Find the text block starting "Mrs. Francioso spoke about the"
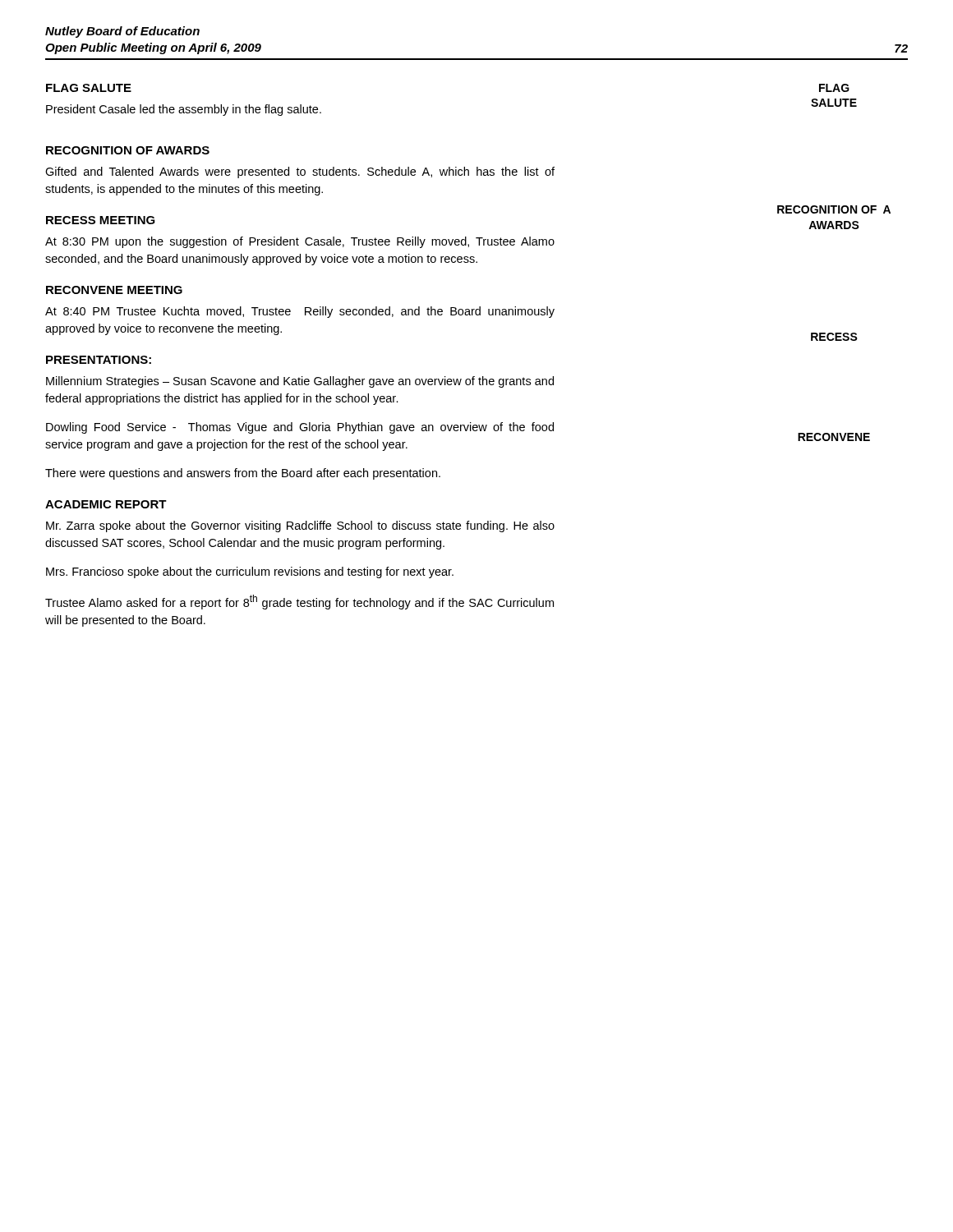953x1232 pixels. [250, 572]
